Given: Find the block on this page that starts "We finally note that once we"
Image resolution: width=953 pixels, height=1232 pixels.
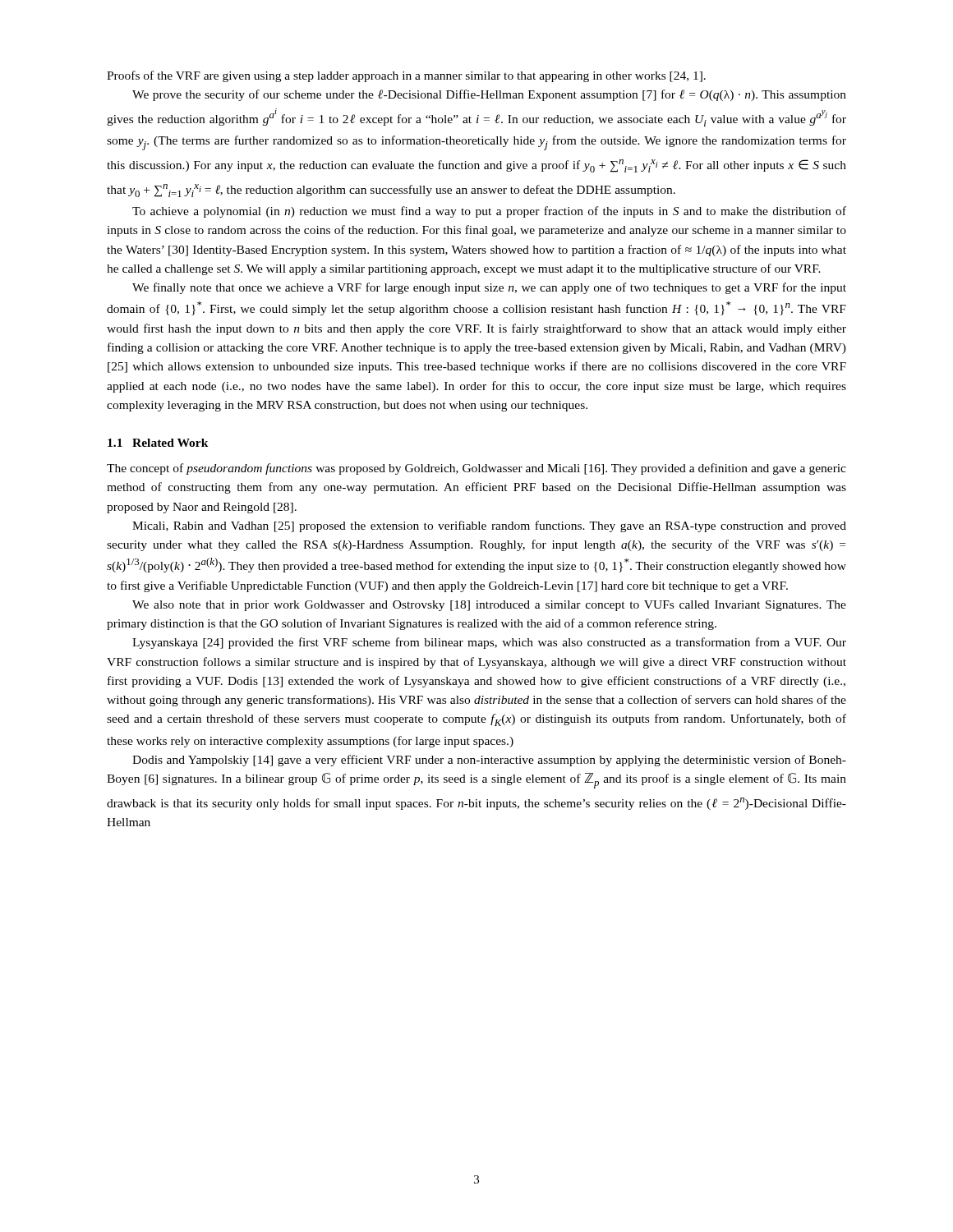Looking at the screenshot, I should [476, 346].
